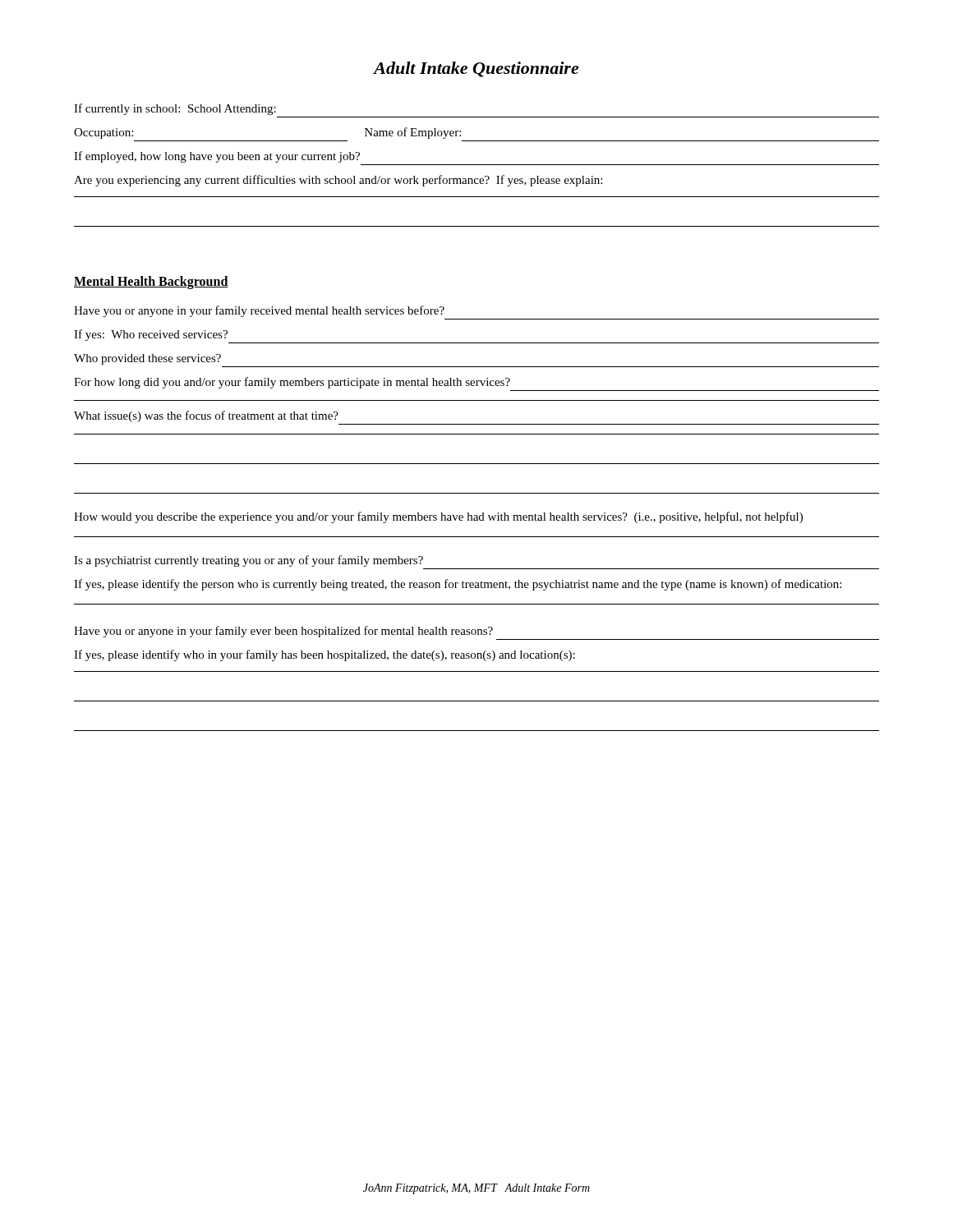Find the element starting "Are you experiencing"

339,180
